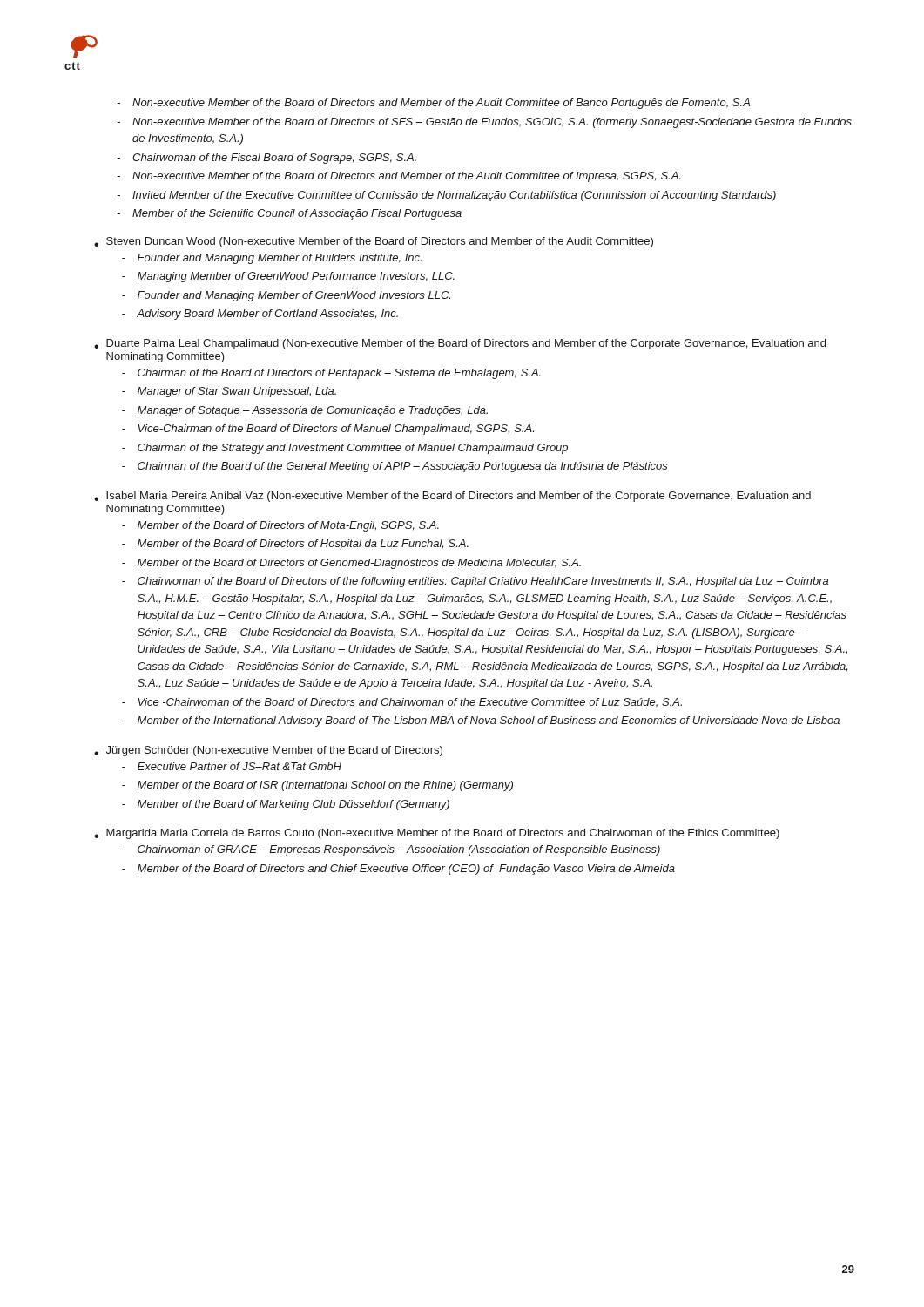Where is the passage that starts "• Steven Duncan Wood (Non-executive Member"?

(x=374, y=279)
